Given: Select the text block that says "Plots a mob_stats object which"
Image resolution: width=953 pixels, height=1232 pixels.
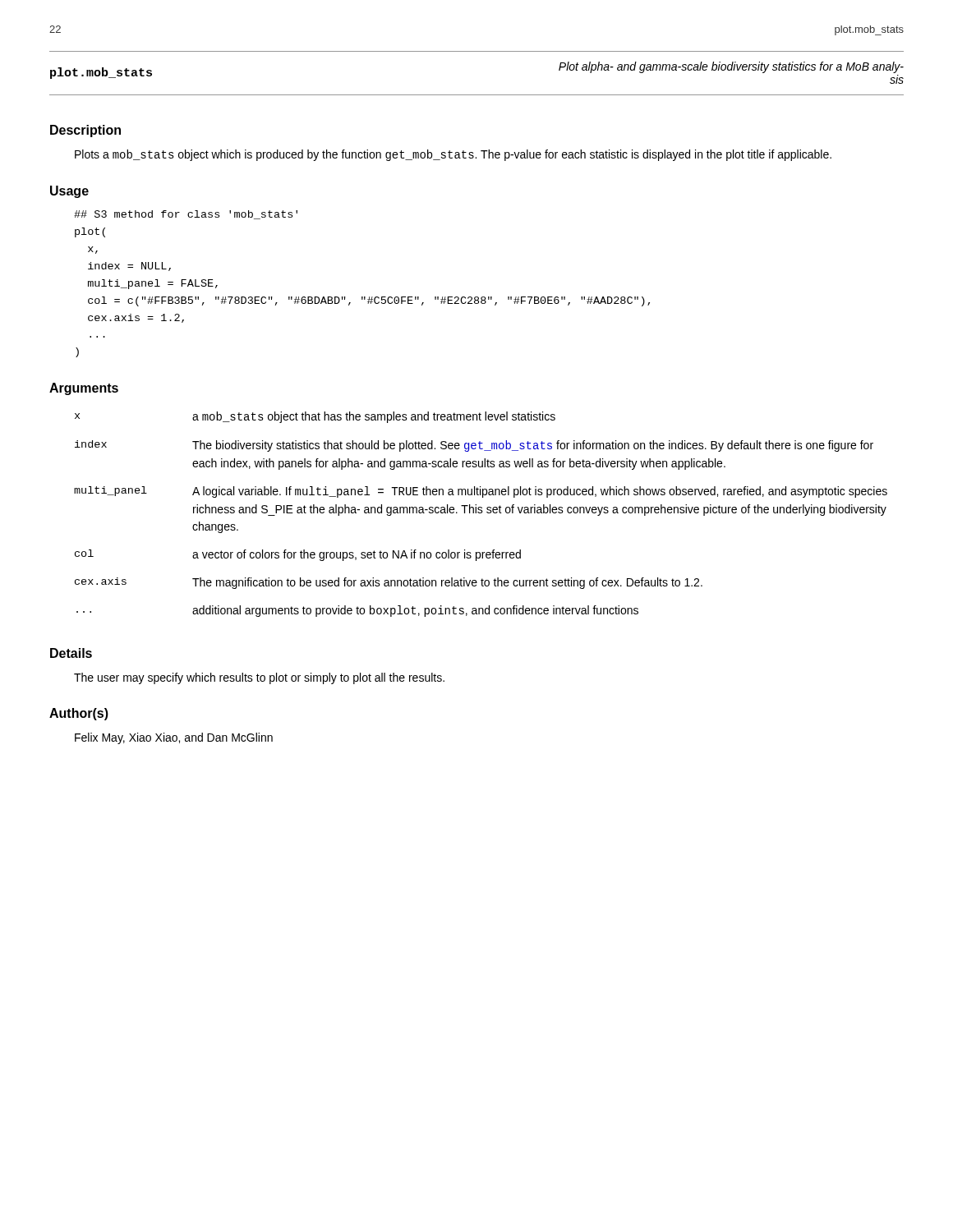Looking at the screenshot, I should [x=453, y=155].
